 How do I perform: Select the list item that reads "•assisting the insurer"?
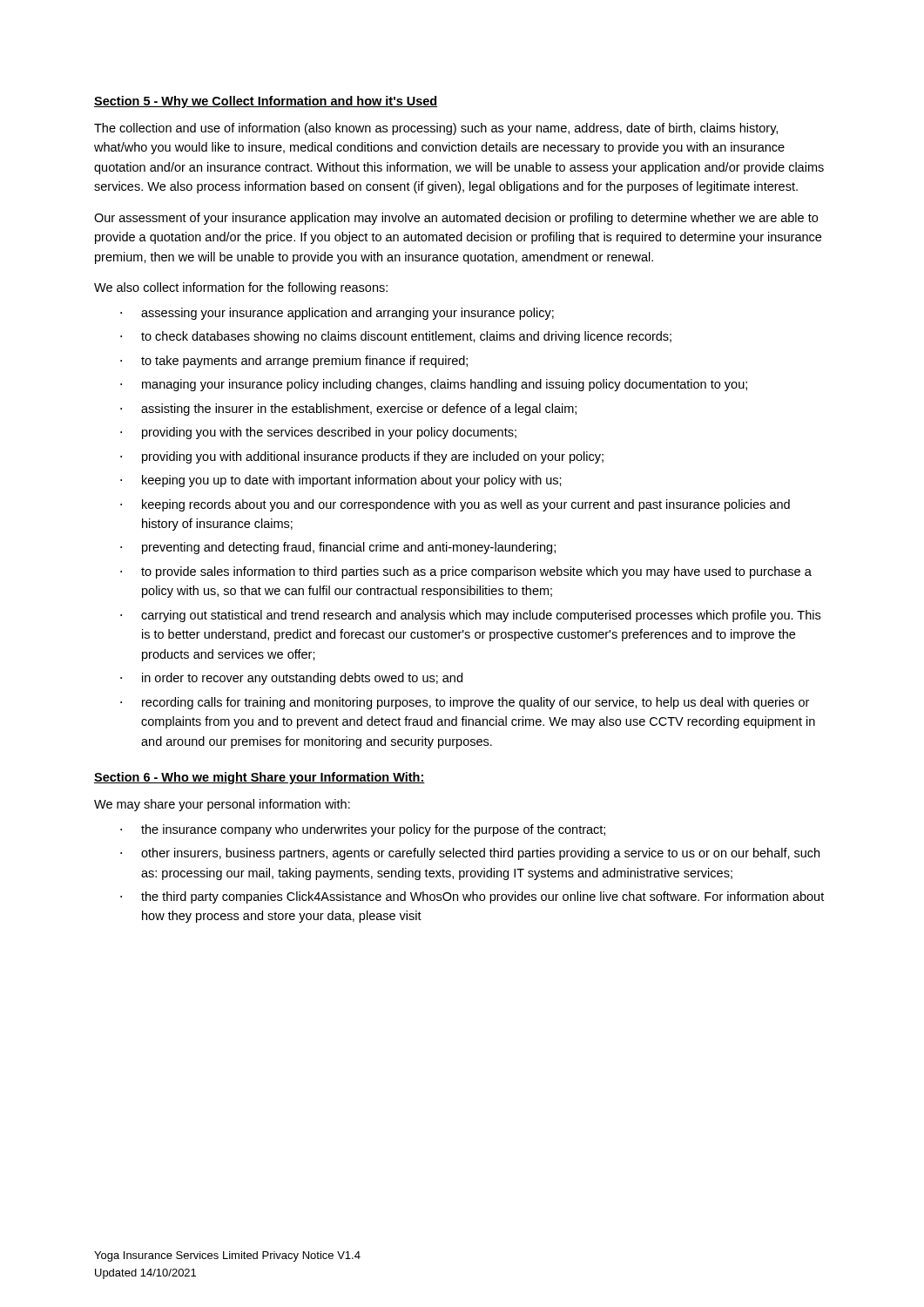[475, 409]
